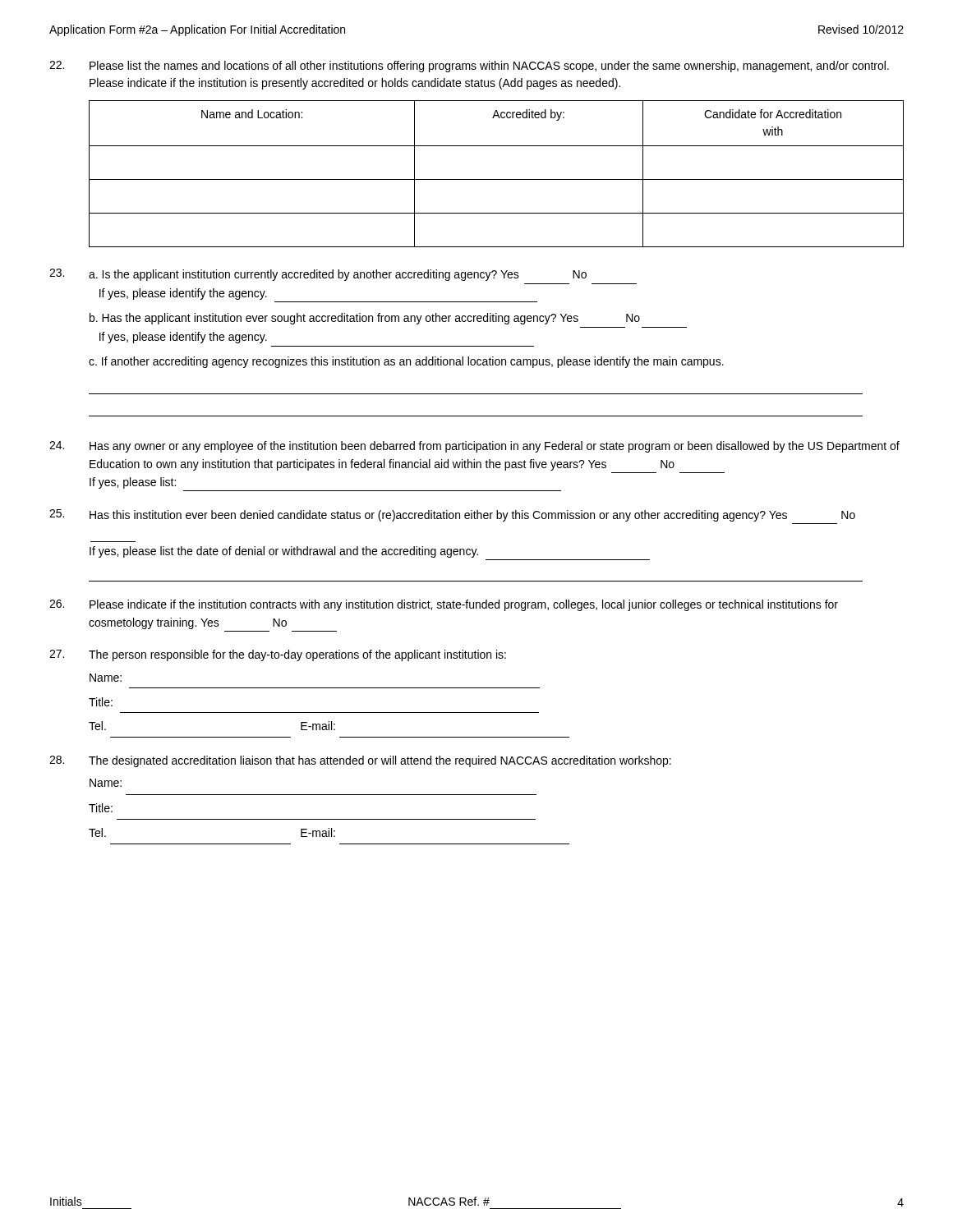Find the list item containing "26. Please indicate if the institution contracts with"
Image resolution: width=953 pixels, height=1232 pixels.
pos(476,614)
